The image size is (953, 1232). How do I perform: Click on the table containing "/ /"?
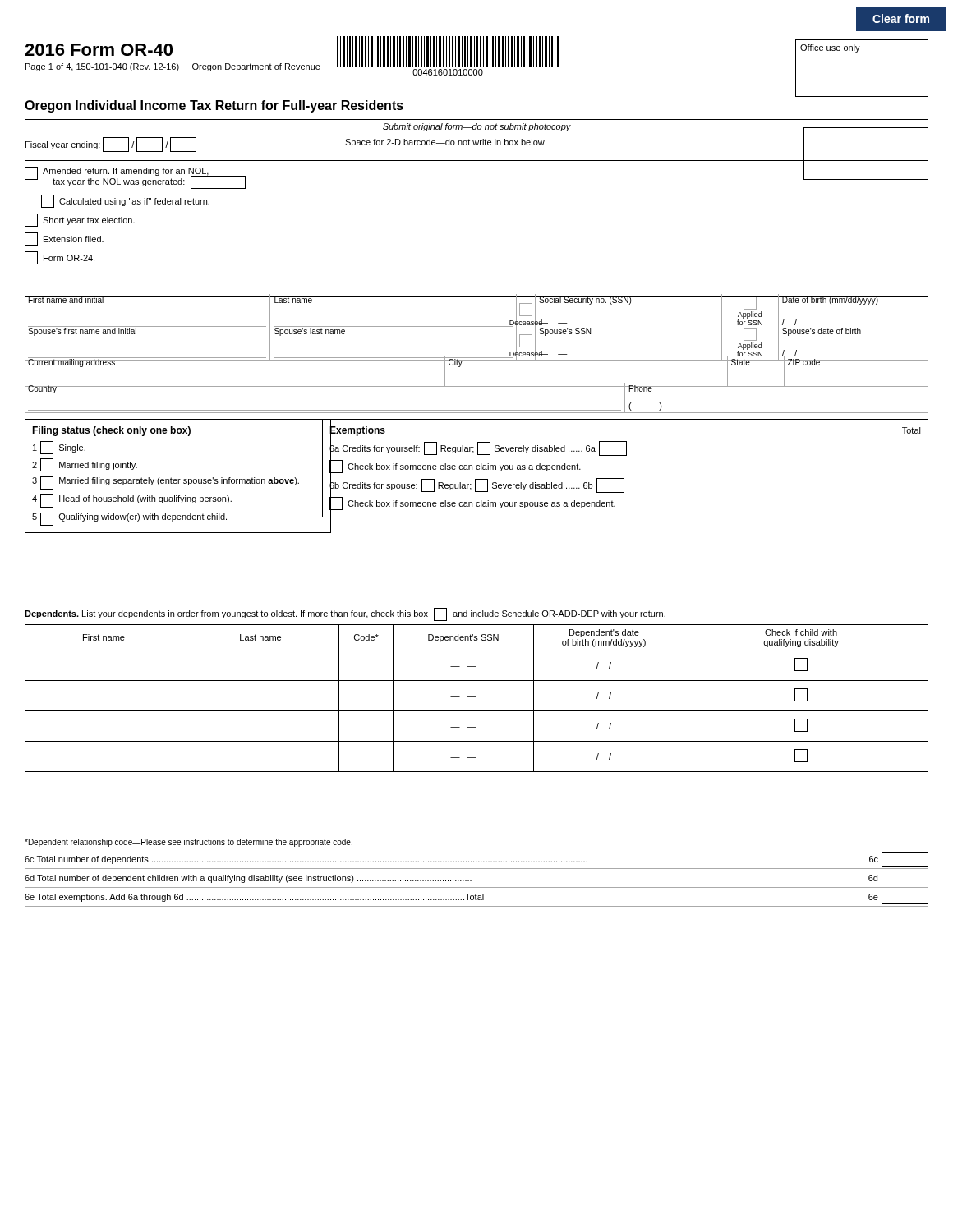click(476, 698)
